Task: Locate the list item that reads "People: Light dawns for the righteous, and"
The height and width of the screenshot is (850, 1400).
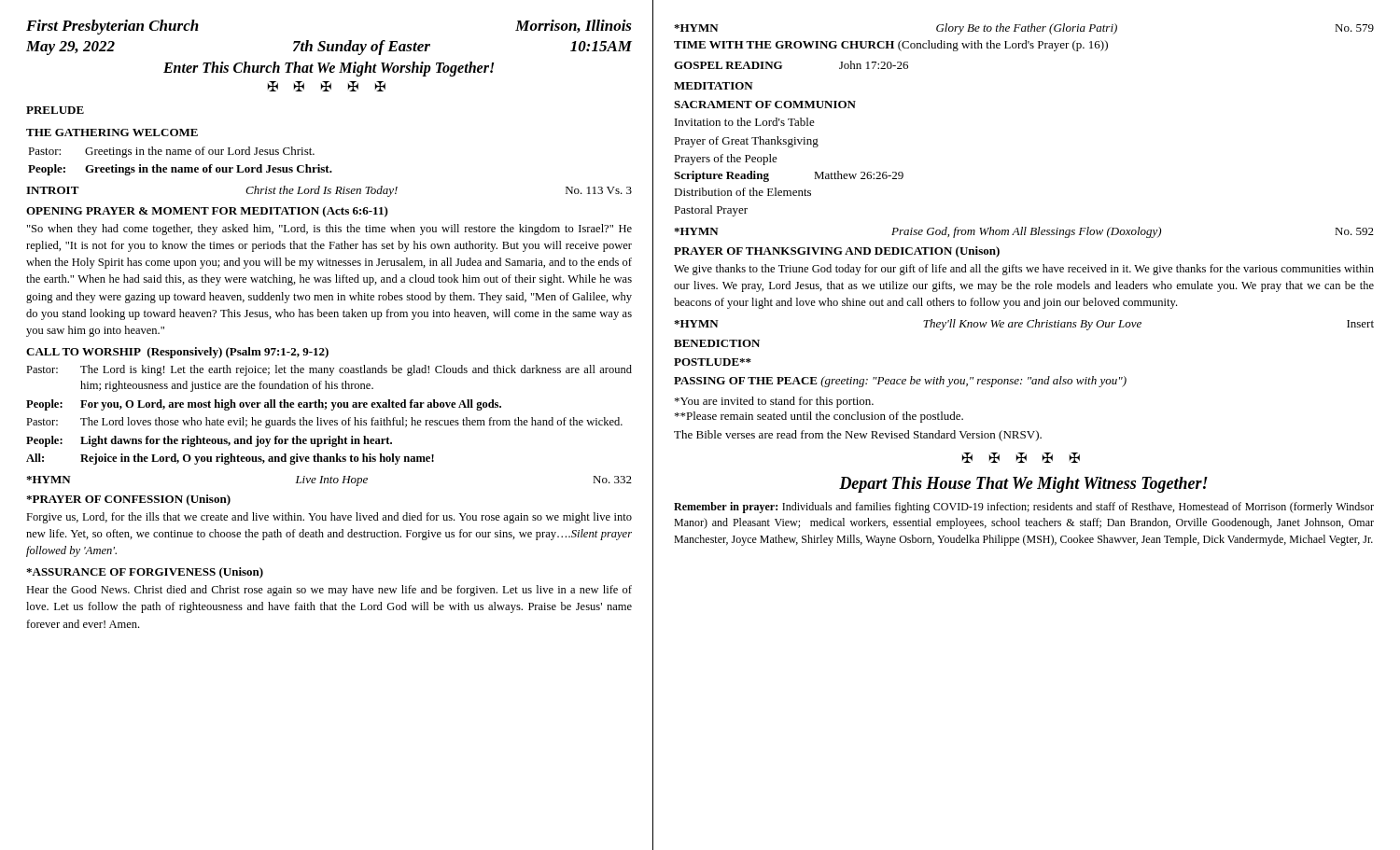Action: (329, 441)
